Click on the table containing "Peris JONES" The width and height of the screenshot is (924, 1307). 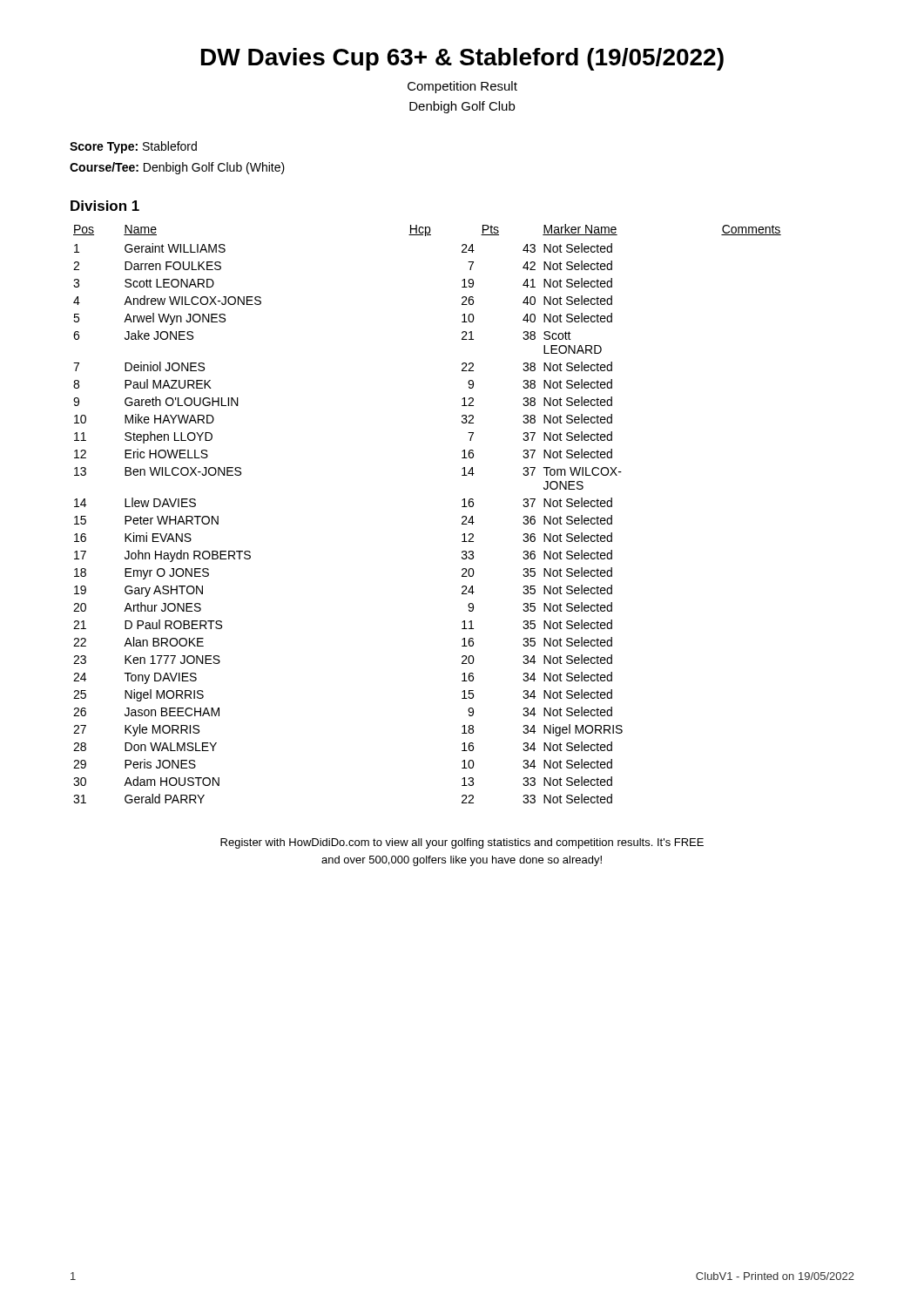[x=462, y=514]
